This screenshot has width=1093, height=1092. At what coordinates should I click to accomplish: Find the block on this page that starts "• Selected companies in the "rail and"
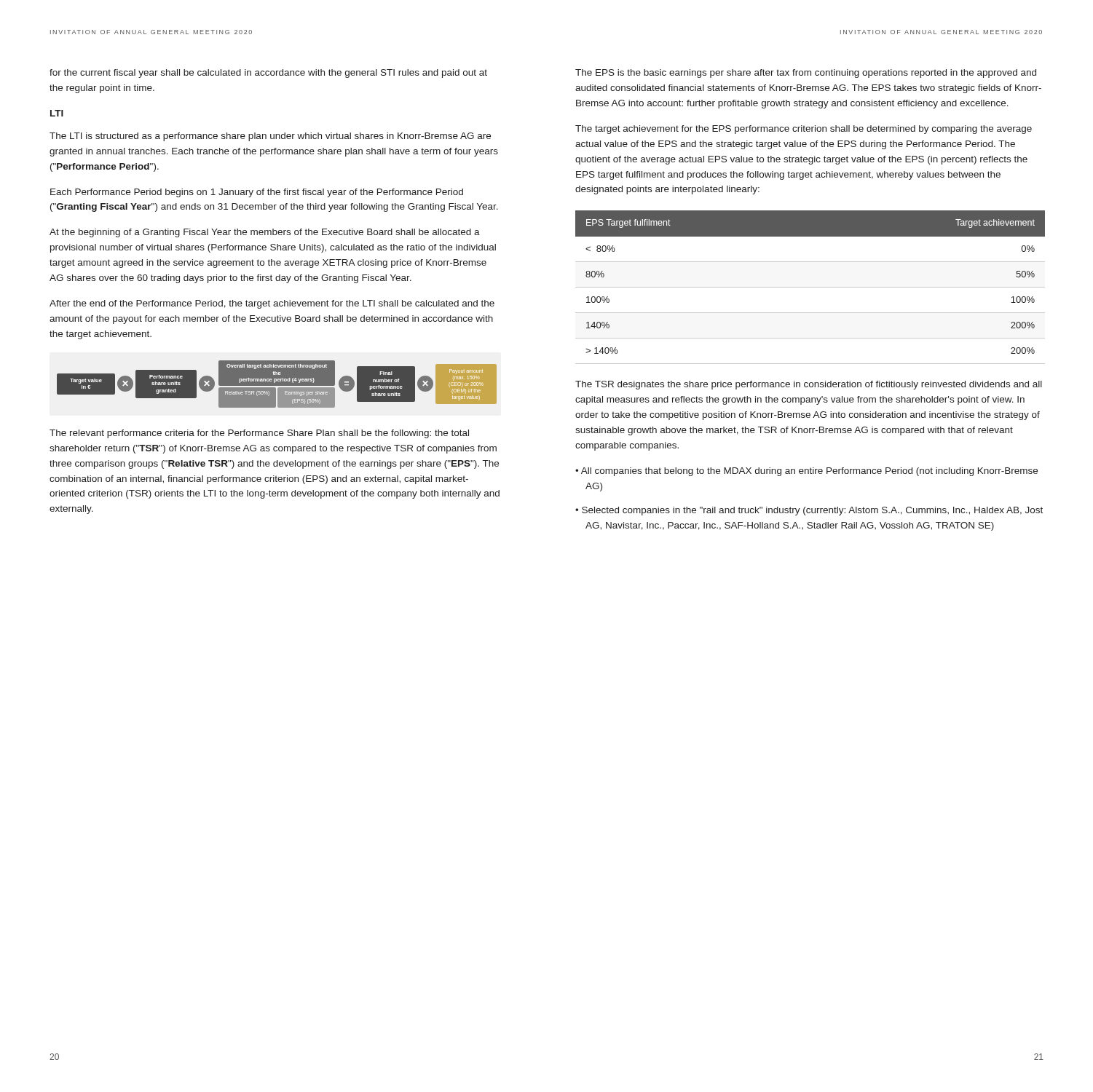click(x=810, y=518)
